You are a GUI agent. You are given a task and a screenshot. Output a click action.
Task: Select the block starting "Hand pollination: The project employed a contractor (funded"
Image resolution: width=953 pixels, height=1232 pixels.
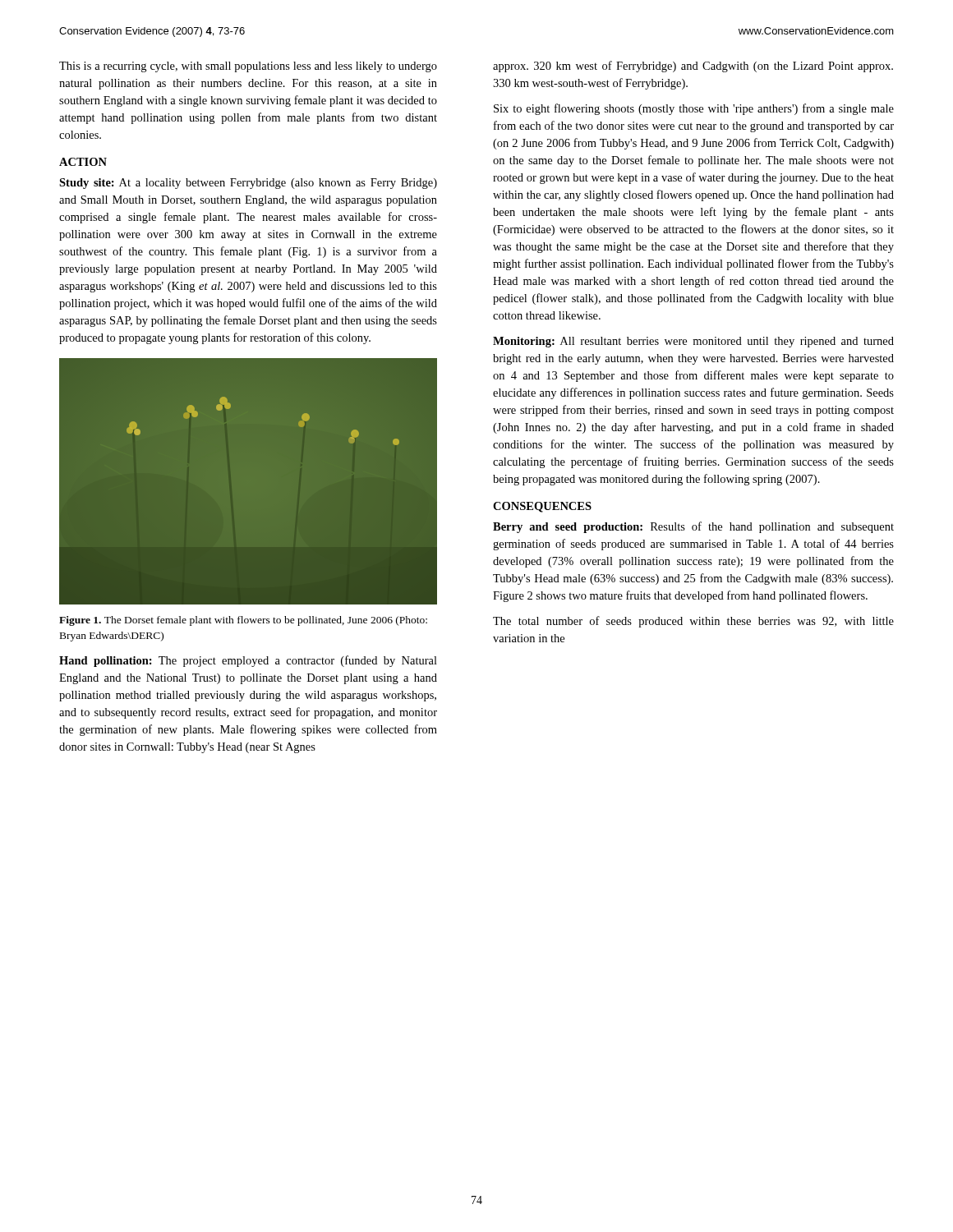click(x=248, y=704)
